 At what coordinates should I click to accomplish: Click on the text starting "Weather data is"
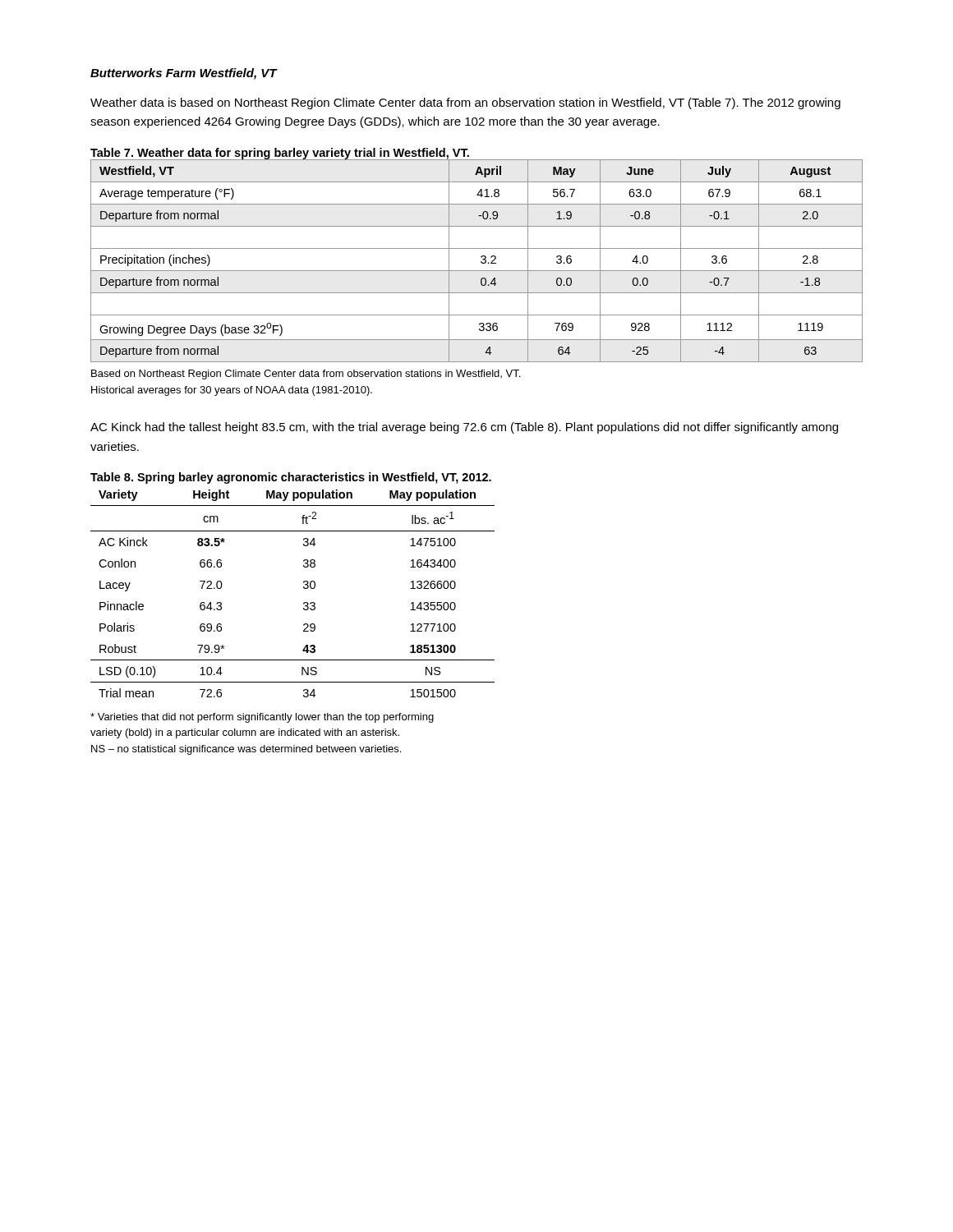(x=466, y=112)
